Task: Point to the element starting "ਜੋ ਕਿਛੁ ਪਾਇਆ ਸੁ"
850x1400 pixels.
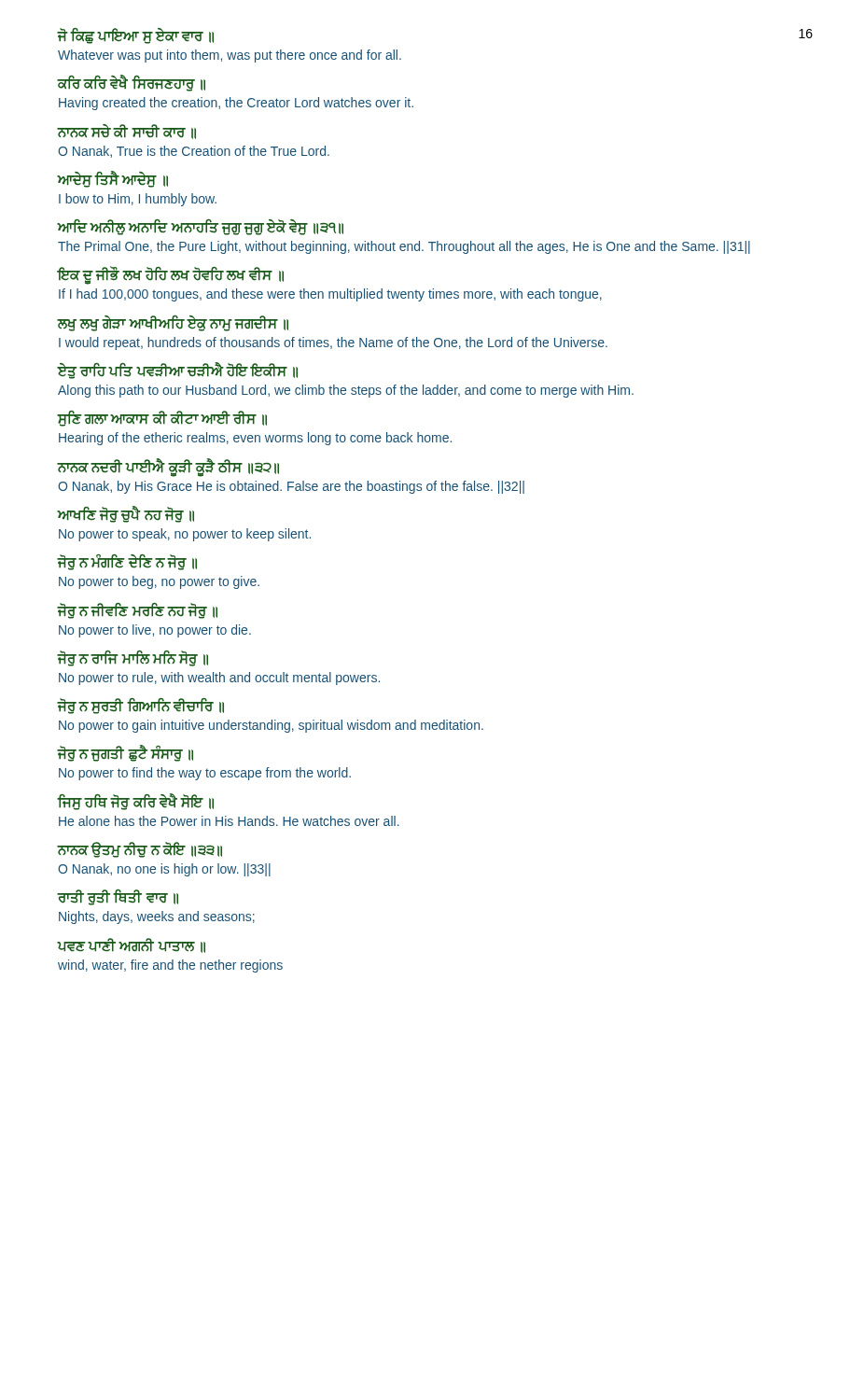Action: pos(147,36)
